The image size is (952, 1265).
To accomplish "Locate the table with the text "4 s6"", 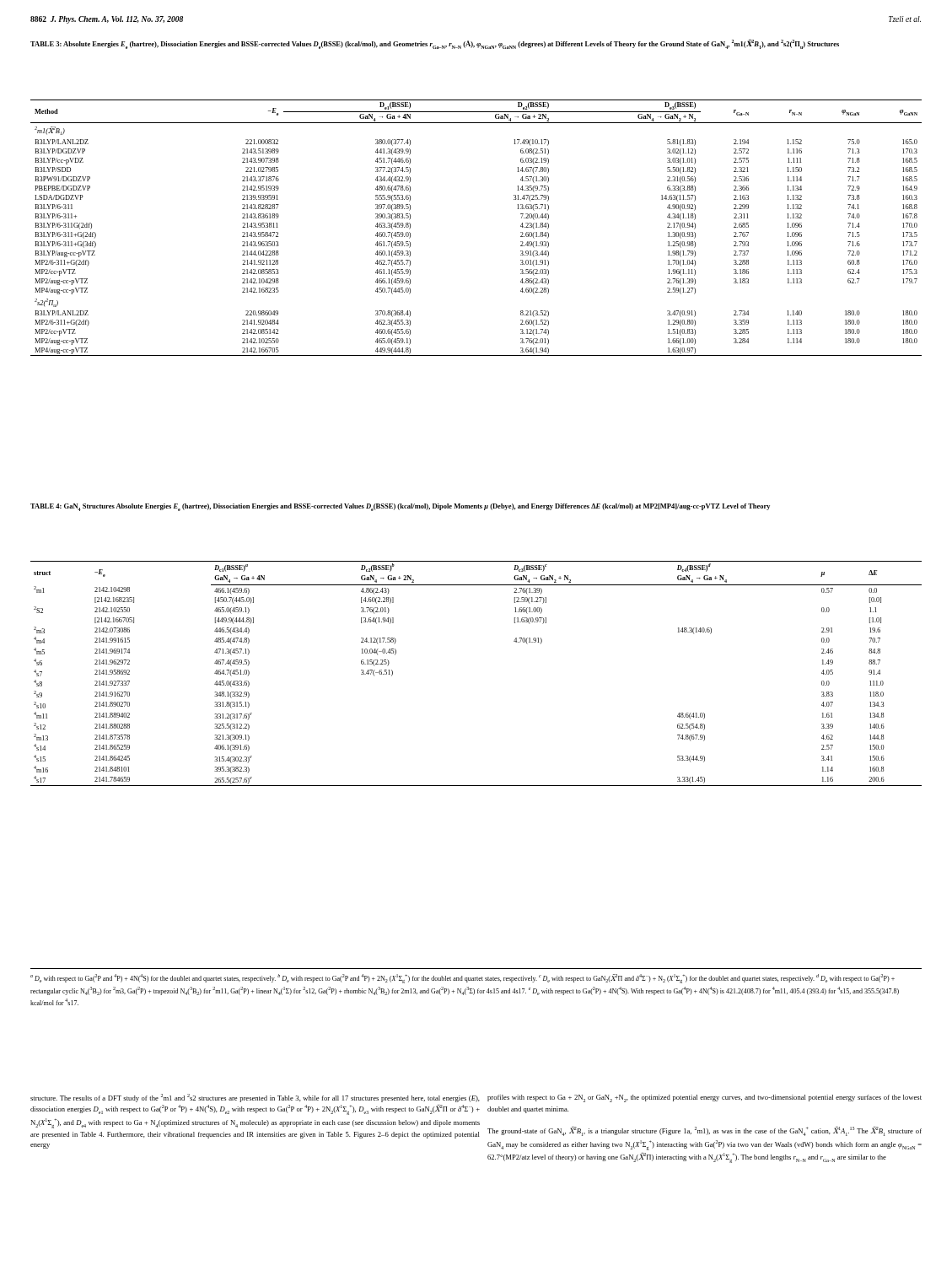I will click(x=476, y=673).
